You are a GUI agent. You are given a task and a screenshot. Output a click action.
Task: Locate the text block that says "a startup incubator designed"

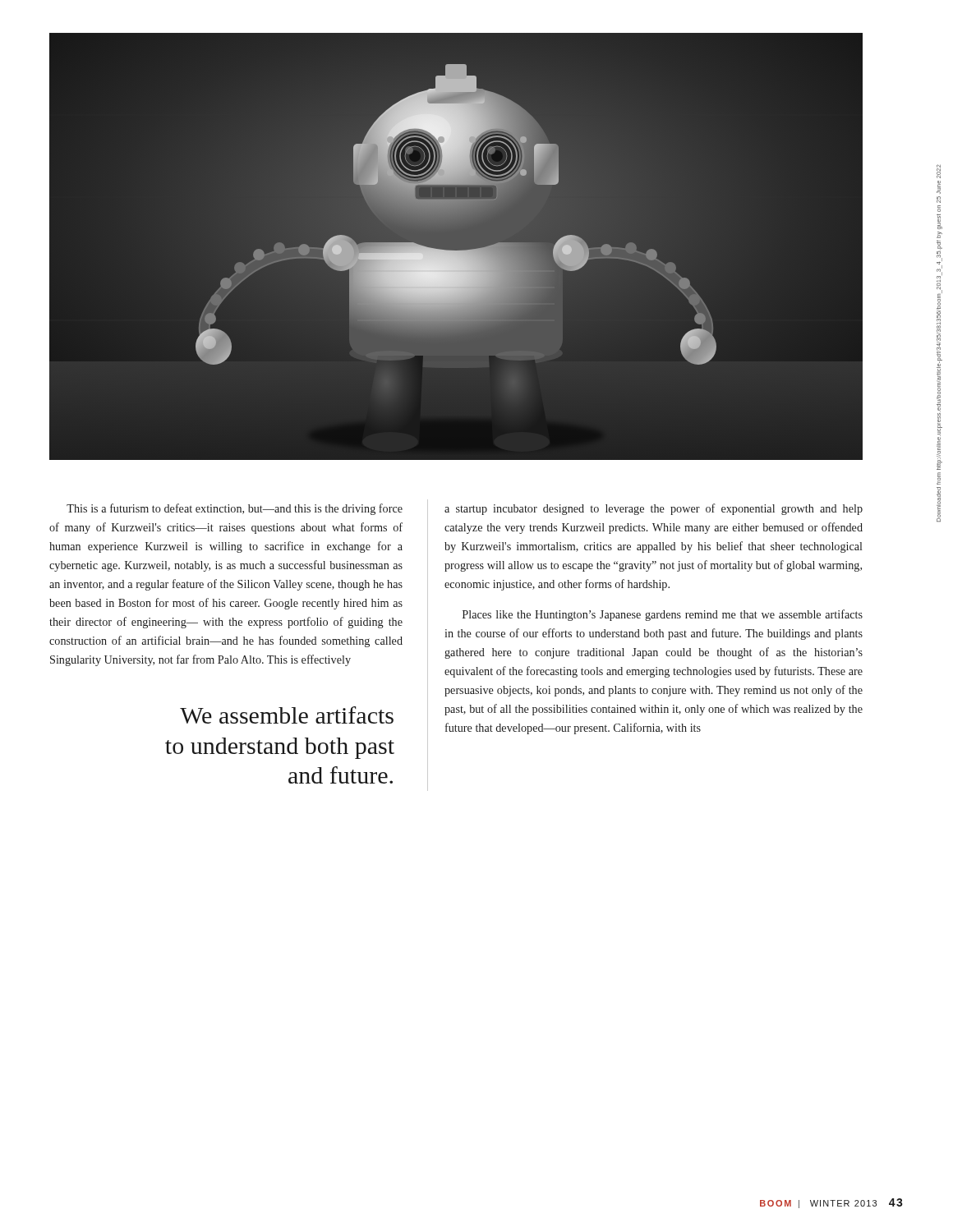click(x=654, y=618)
